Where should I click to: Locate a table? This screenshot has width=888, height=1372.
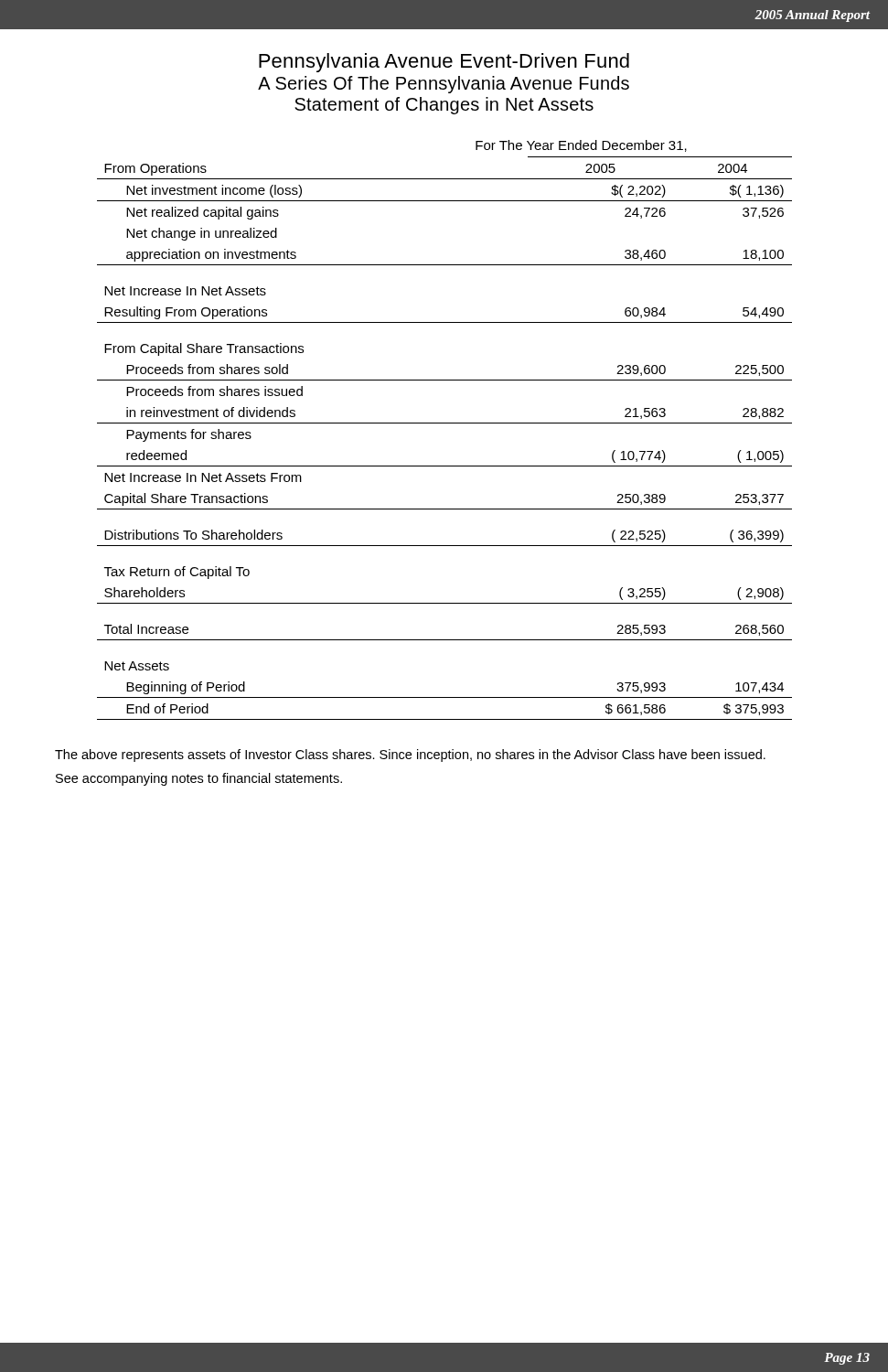[444, 438]
